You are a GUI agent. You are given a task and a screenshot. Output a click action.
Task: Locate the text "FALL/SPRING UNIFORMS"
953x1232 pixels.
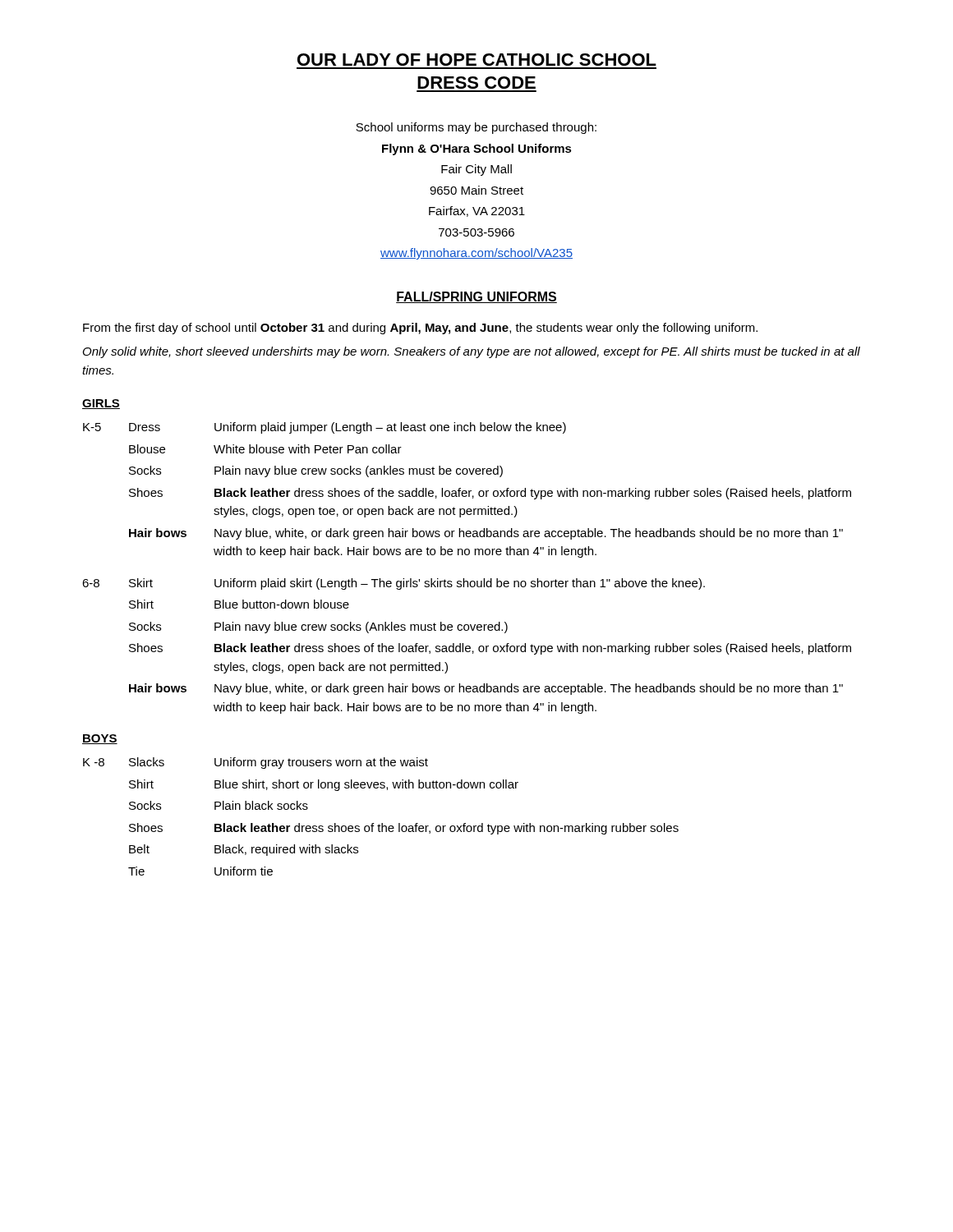click(x=476, y=296)
